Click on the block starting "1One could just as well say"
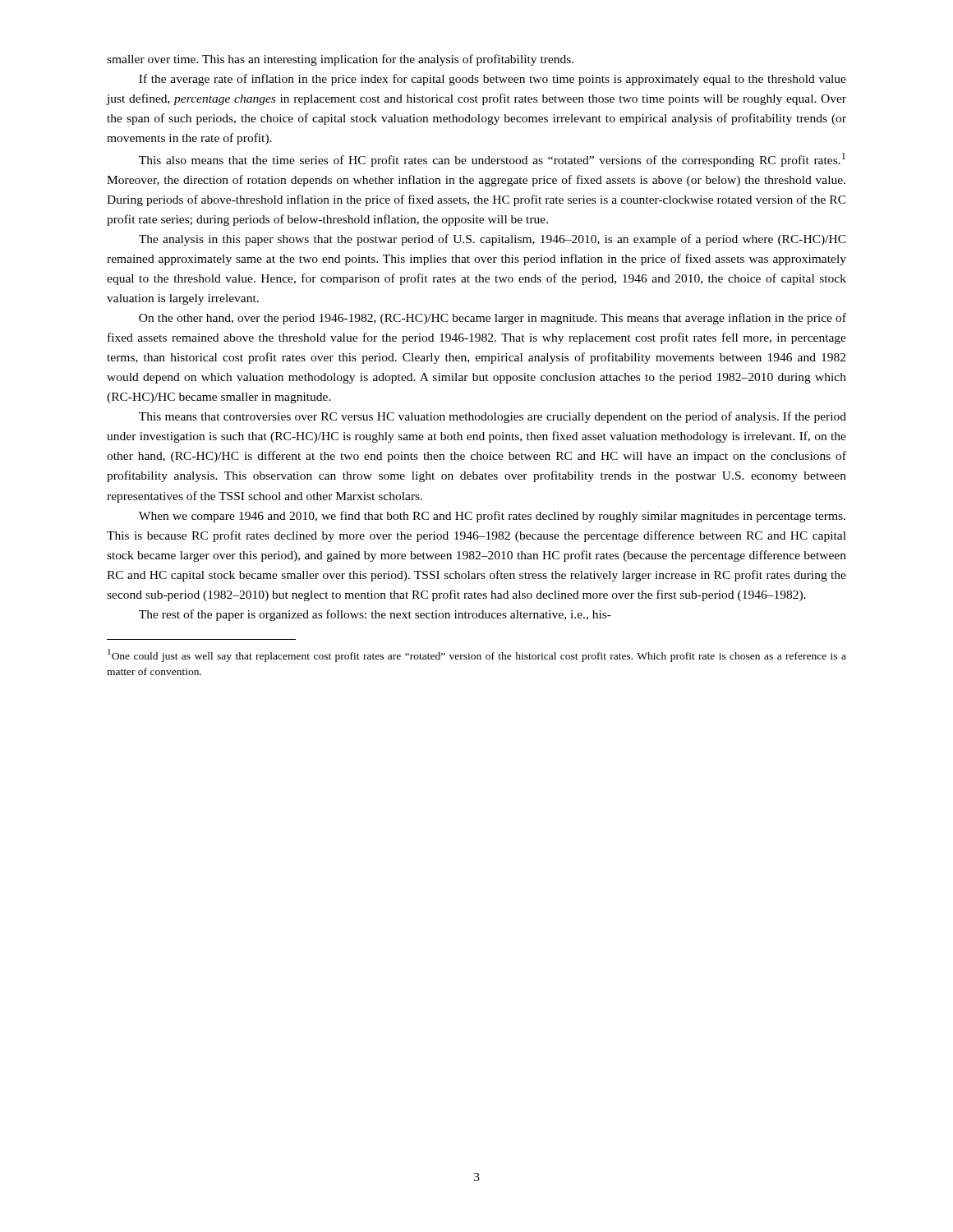The width and height of the screenshot is (953, 1232). pyautogui.click(x=476, y=662)
